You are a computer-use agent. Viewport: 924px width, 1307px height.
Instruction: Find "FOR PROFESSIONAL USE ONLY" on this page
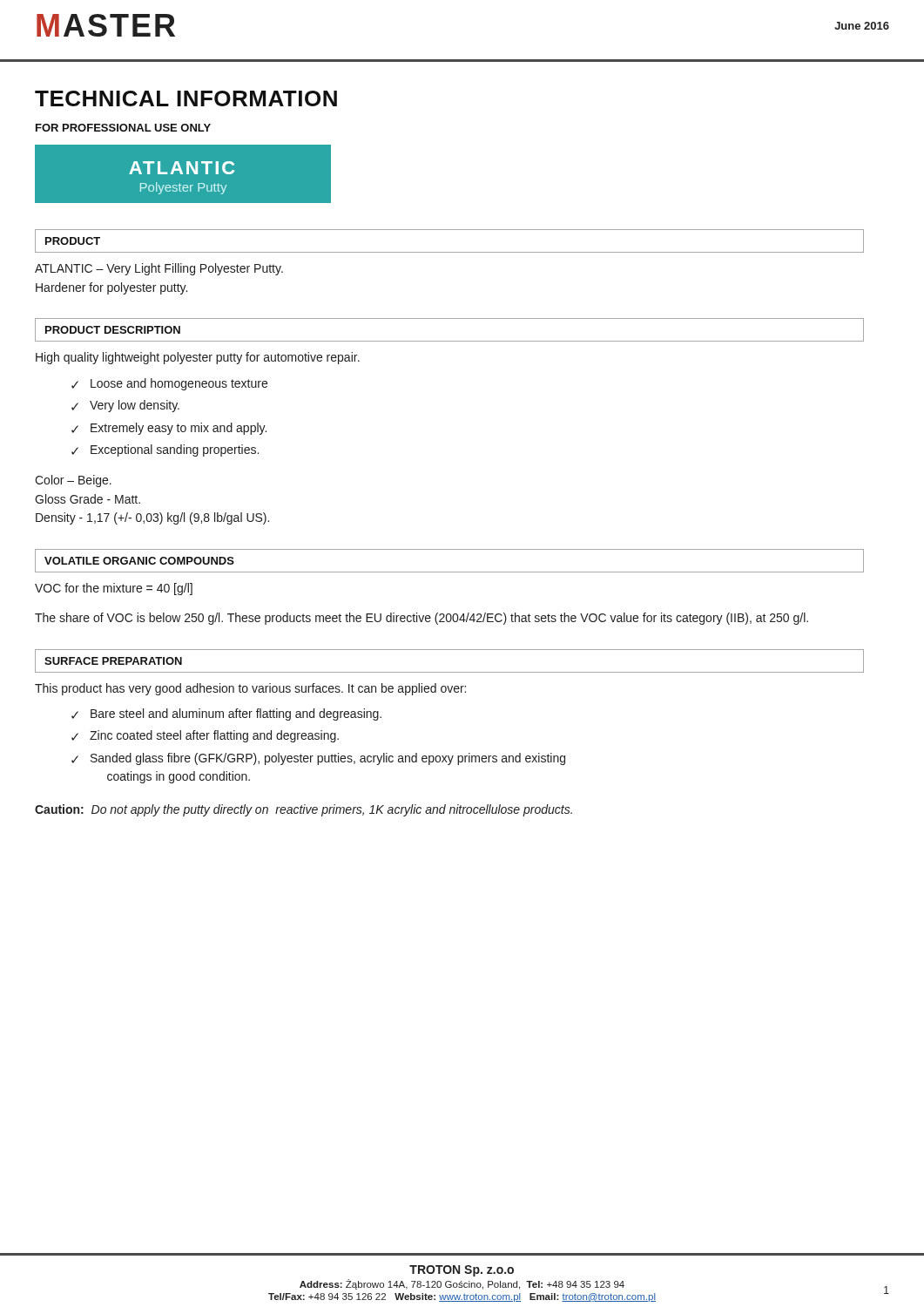(123, 128)
